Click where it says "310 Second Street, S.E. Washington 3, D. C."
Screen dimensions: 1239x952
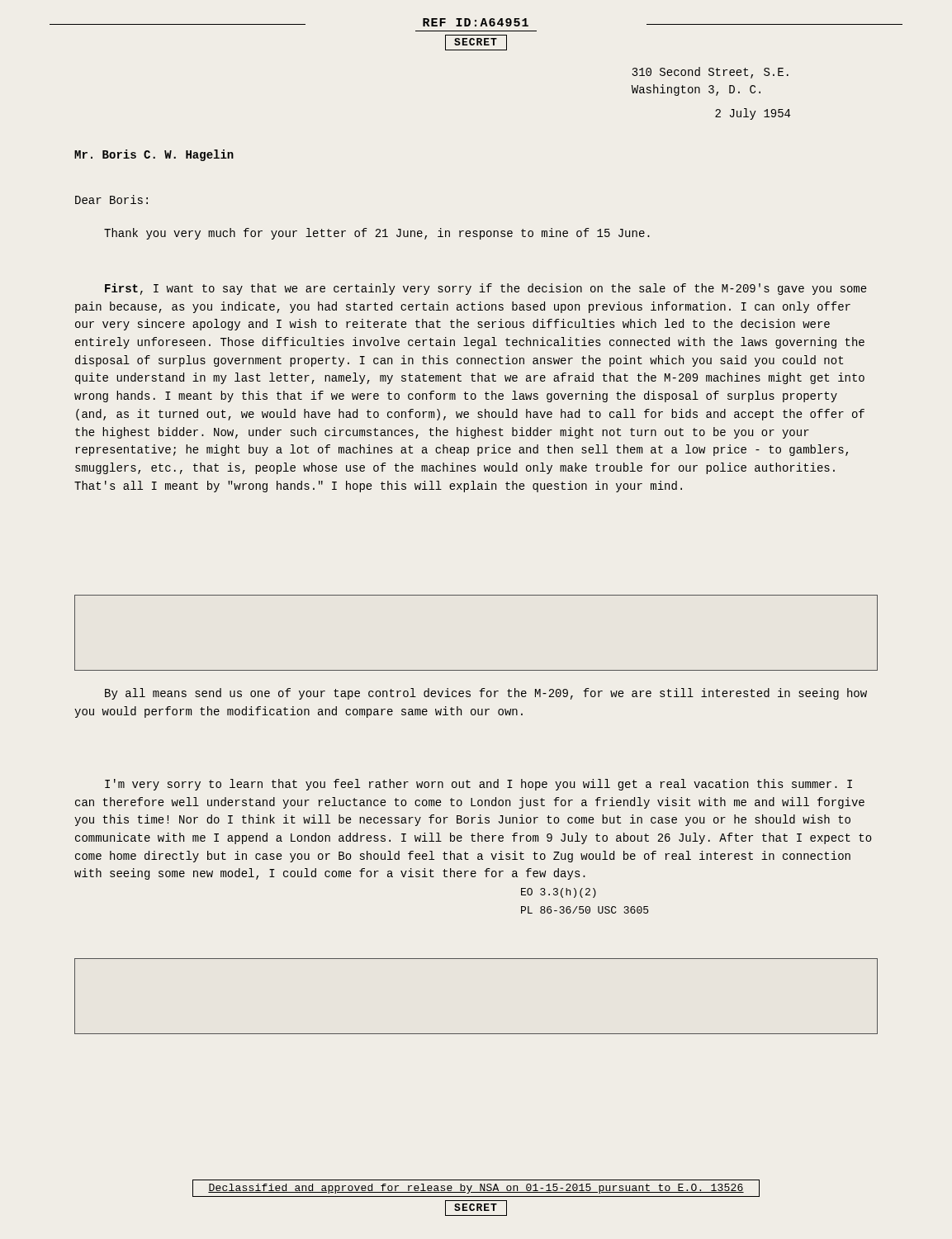(x=711, y=81)
